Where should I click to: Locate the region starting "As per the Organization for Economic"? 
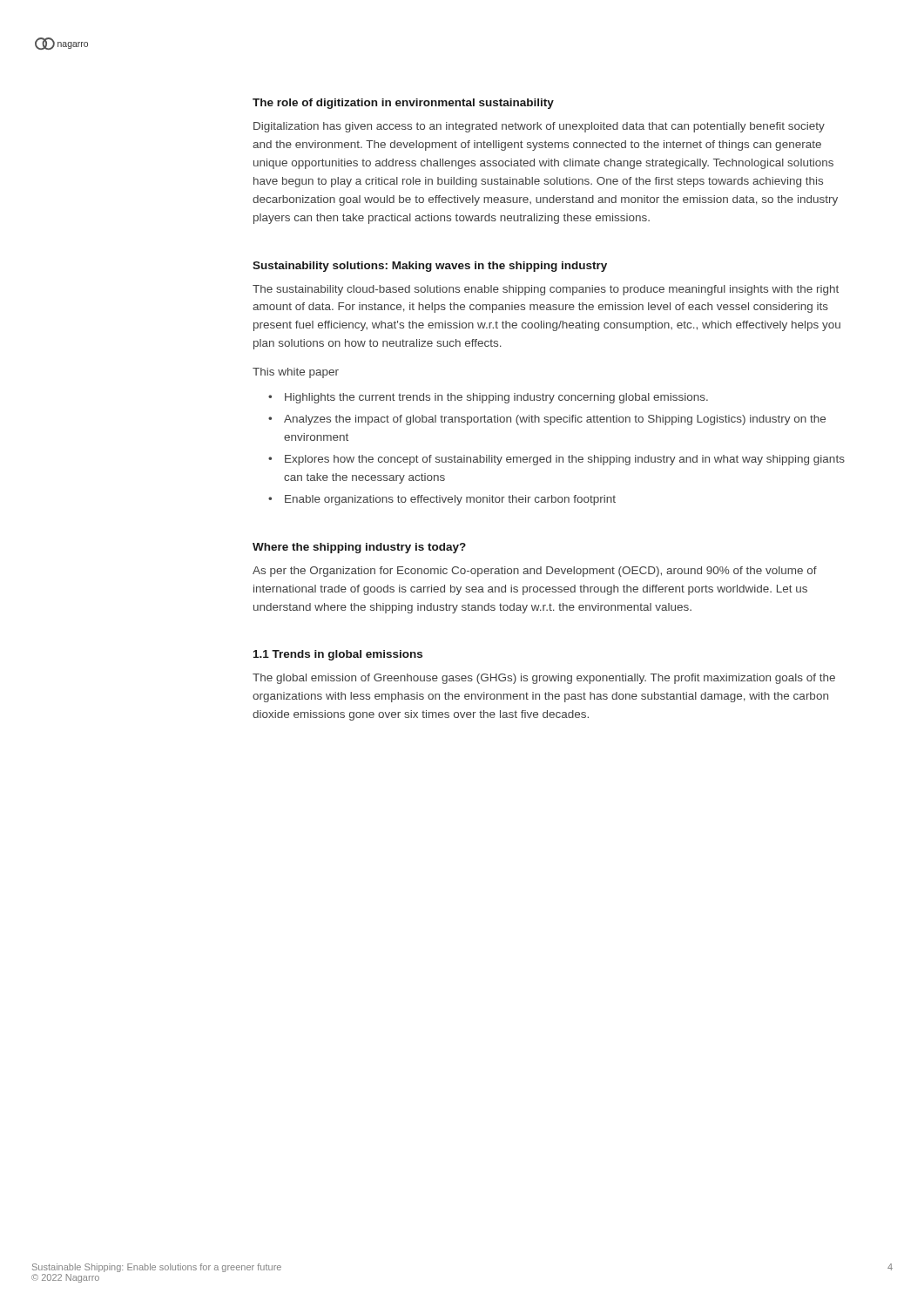[535, 588]
